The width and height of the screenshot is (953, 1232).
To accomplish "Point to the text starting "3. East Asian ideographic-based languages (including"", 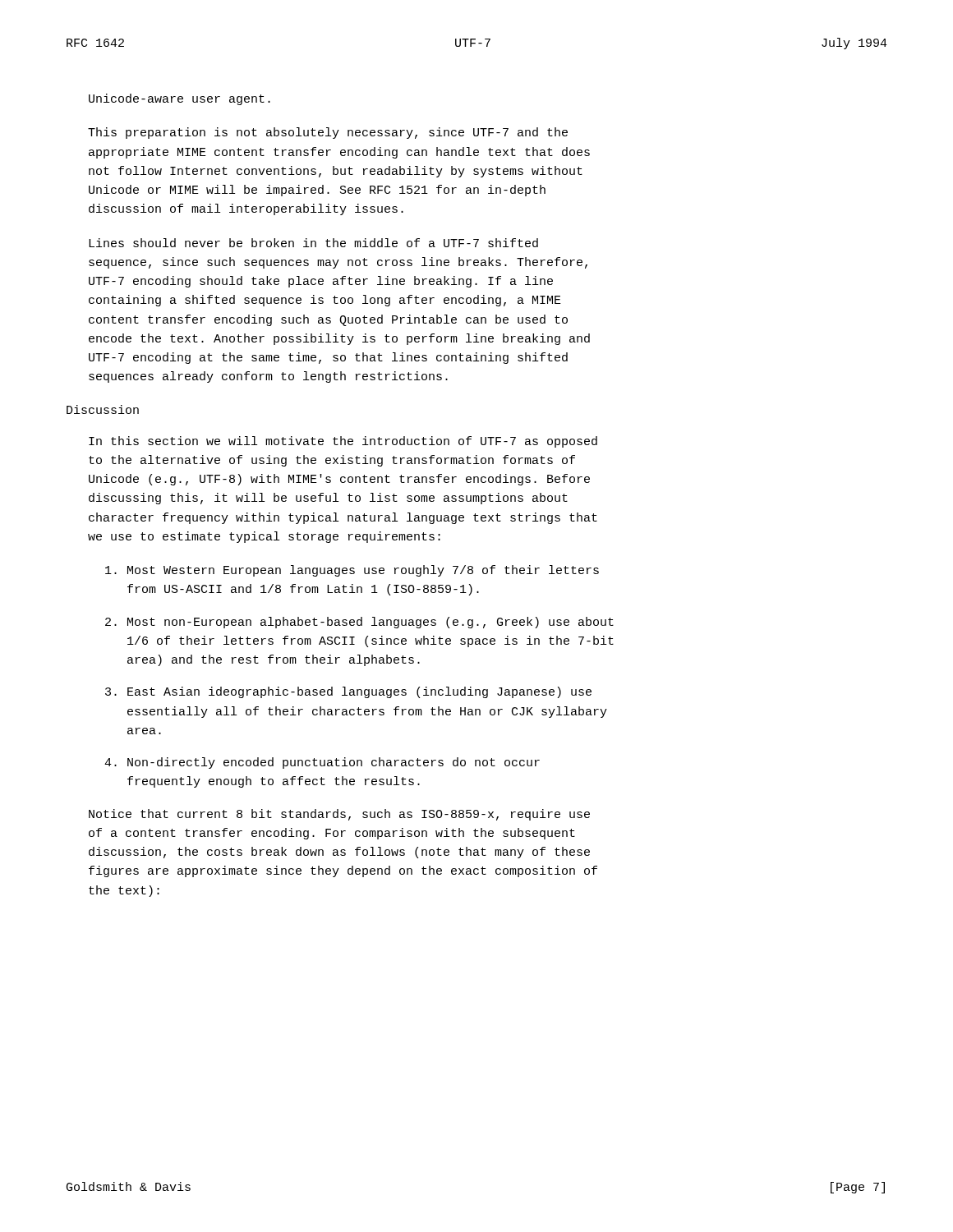I will pyautogui.click(x=345, y=712).
